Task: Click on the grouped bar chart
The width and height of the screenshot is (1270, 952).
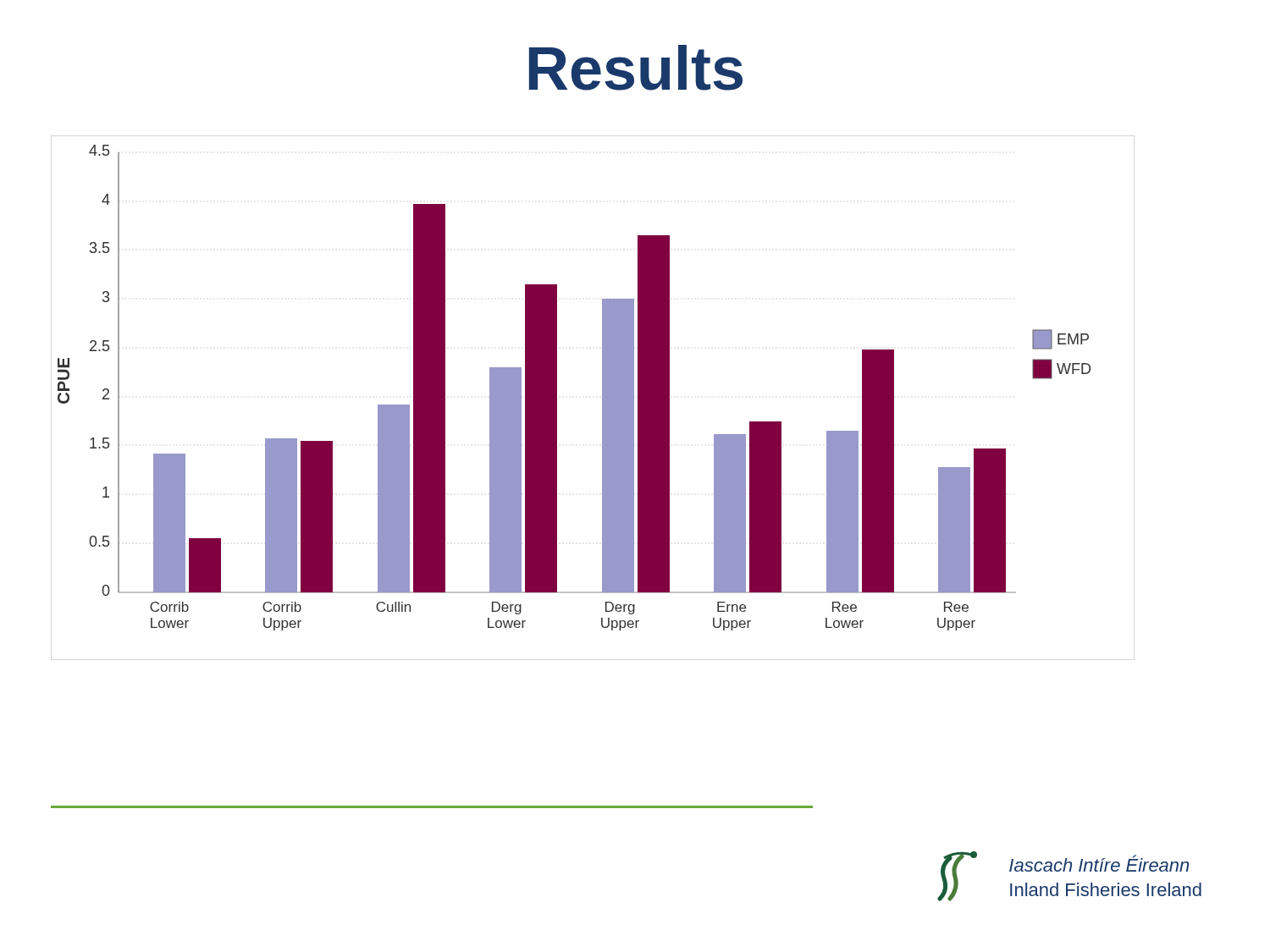Action: [x=593, y=398]
